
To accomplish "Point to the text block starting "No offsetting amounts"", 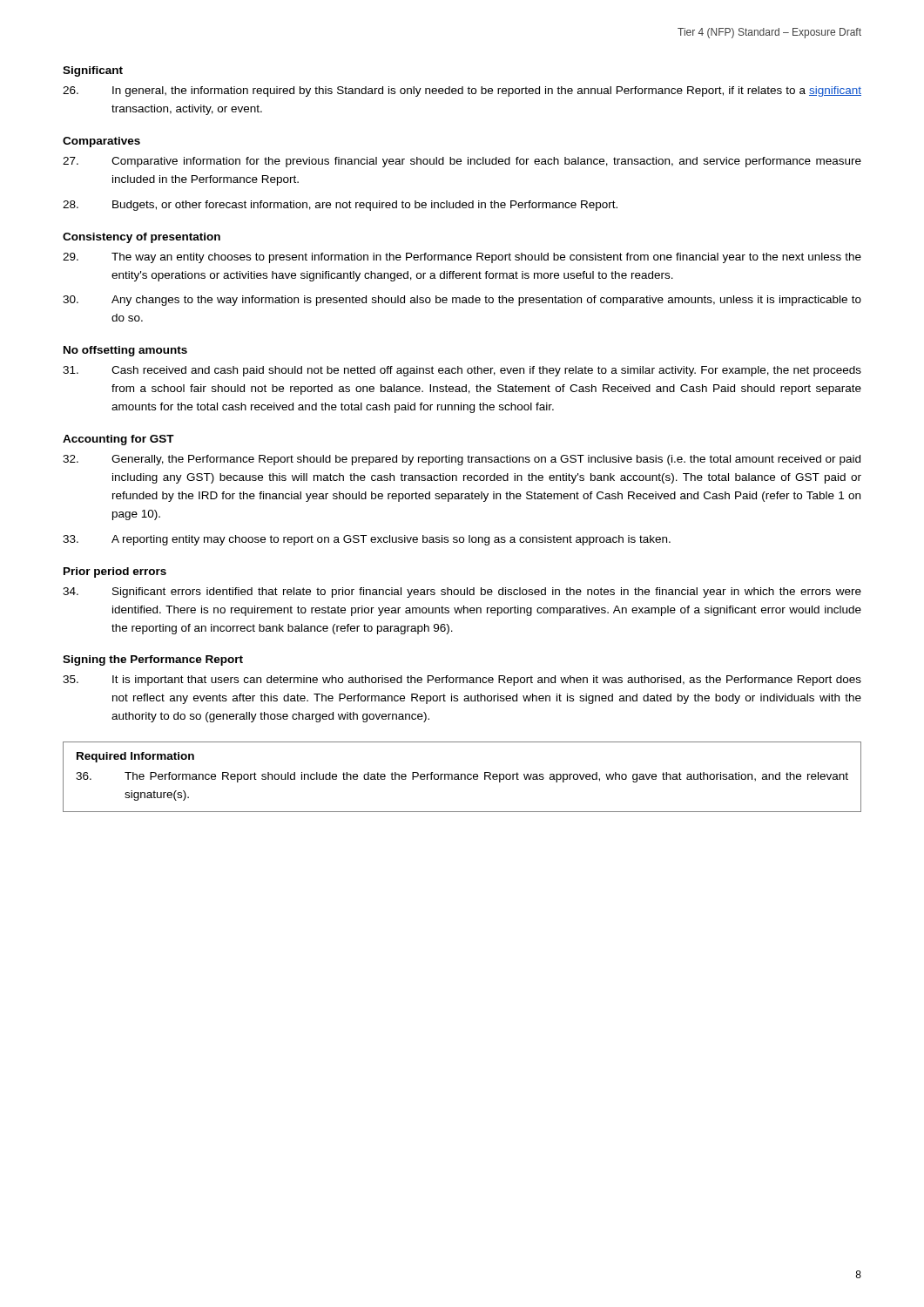I will (125, 350).
